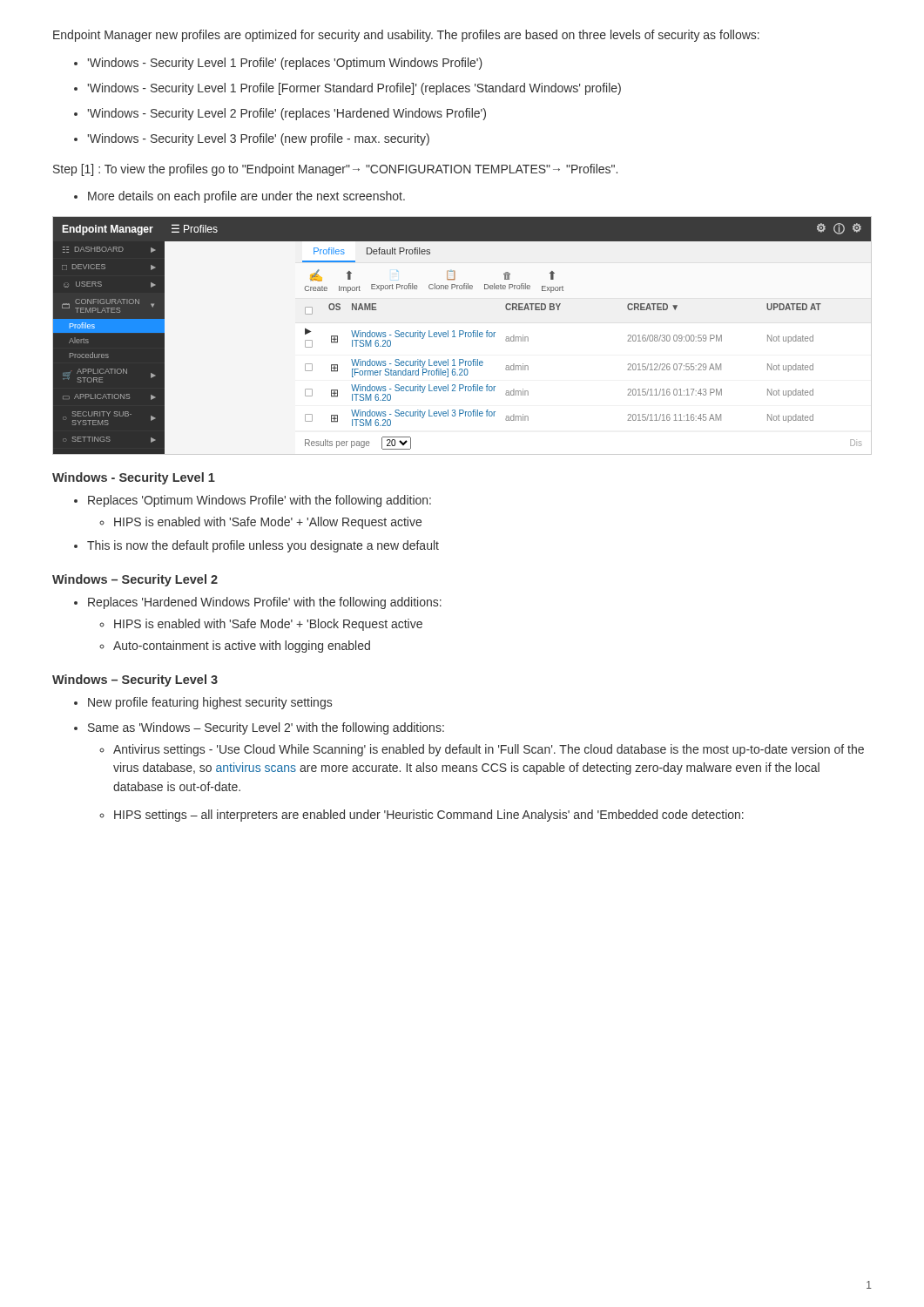The image size is (924, 1307).
Task: Select the list item that says "HIPS settings –"
Action: coord(429,814)
